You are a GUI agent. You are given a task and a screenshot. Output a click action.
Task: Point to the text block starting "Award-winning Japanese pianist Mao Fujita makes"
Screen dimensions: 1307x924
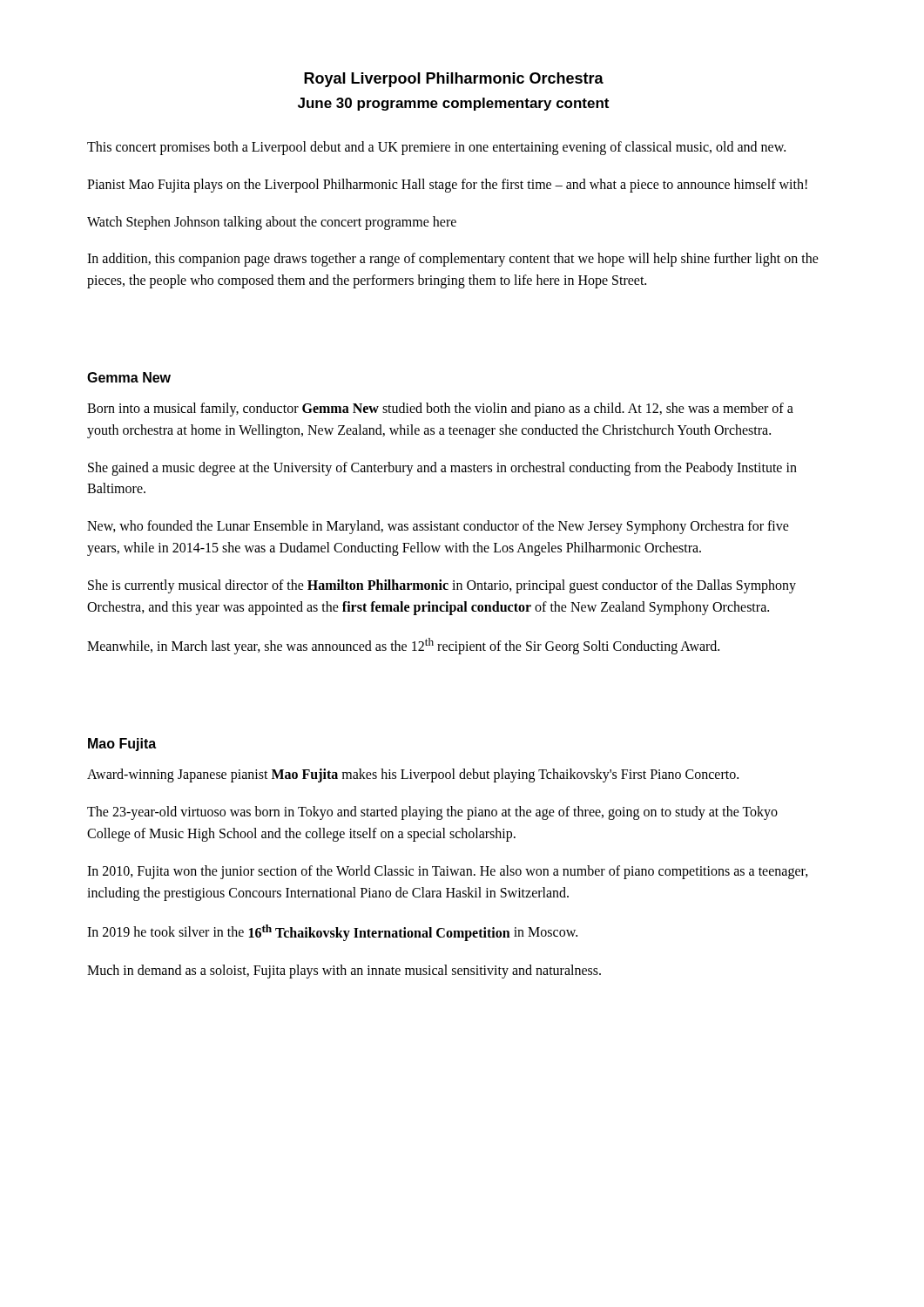pos(413,775)
